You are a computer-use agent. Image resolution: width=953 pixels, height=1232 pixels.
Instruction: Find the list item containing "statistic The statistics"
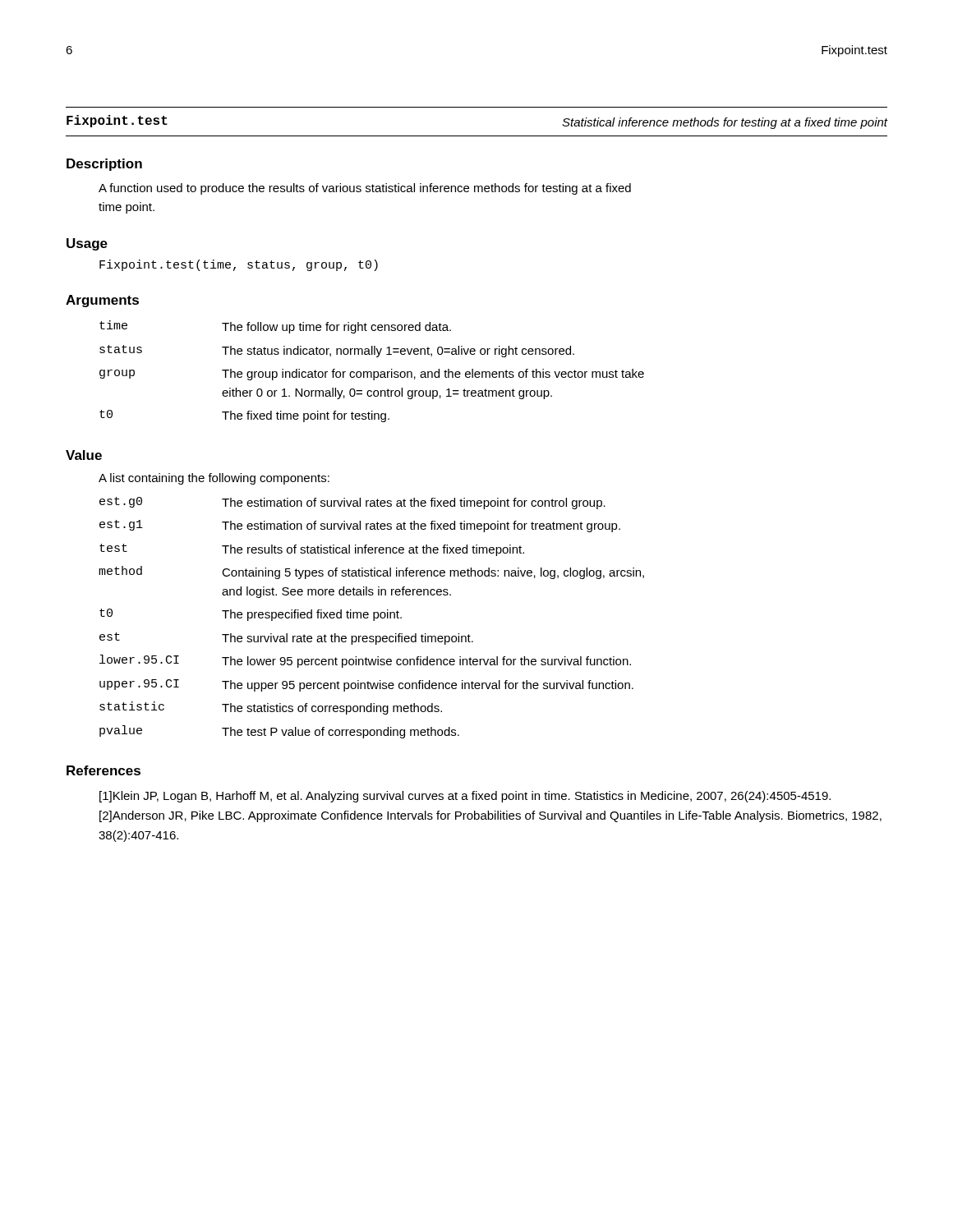[271, 708]
